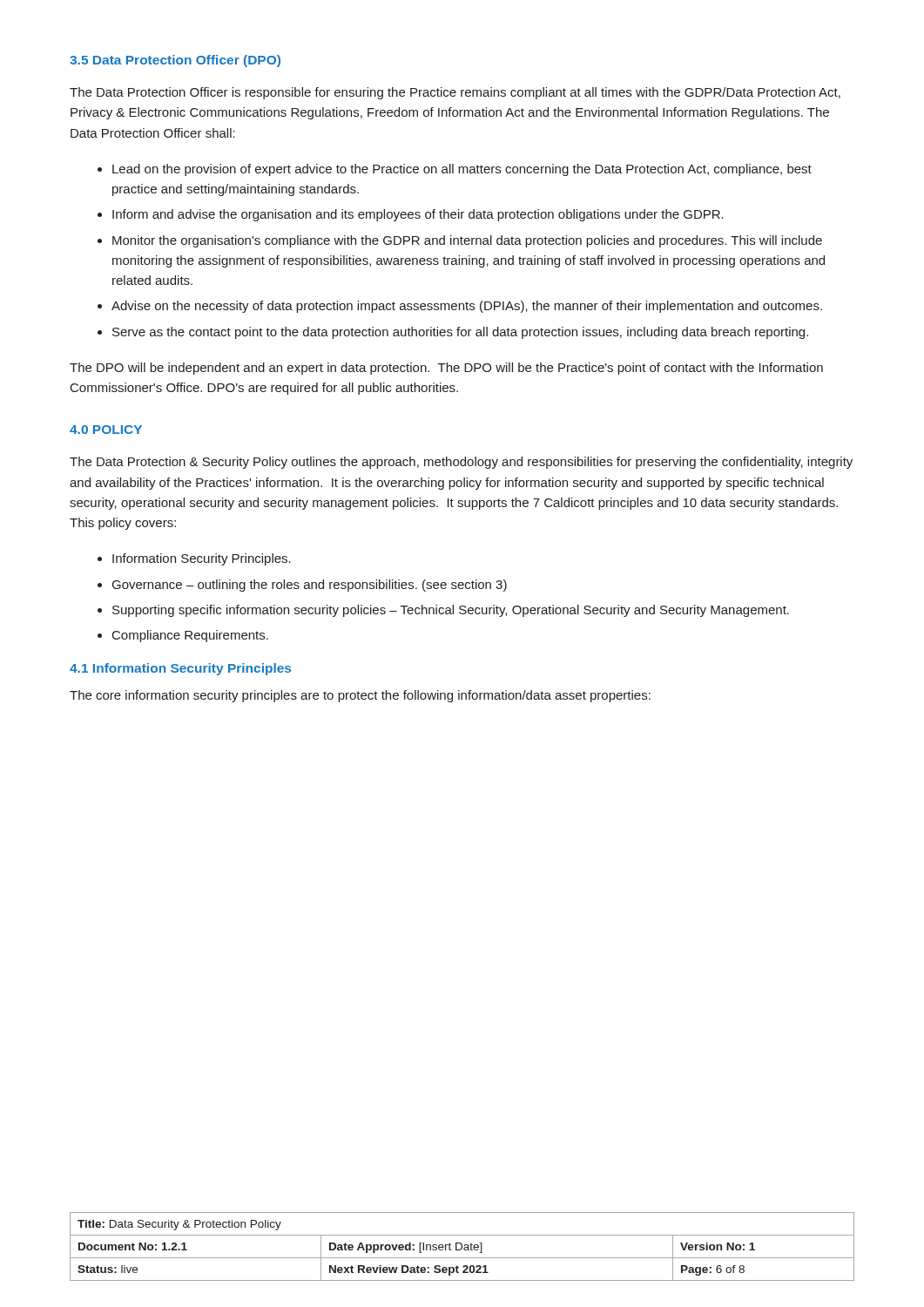This screenshot has width=924, height=1307.
Task: Point to "Information Security Principles."
Action: coord(201,558)
